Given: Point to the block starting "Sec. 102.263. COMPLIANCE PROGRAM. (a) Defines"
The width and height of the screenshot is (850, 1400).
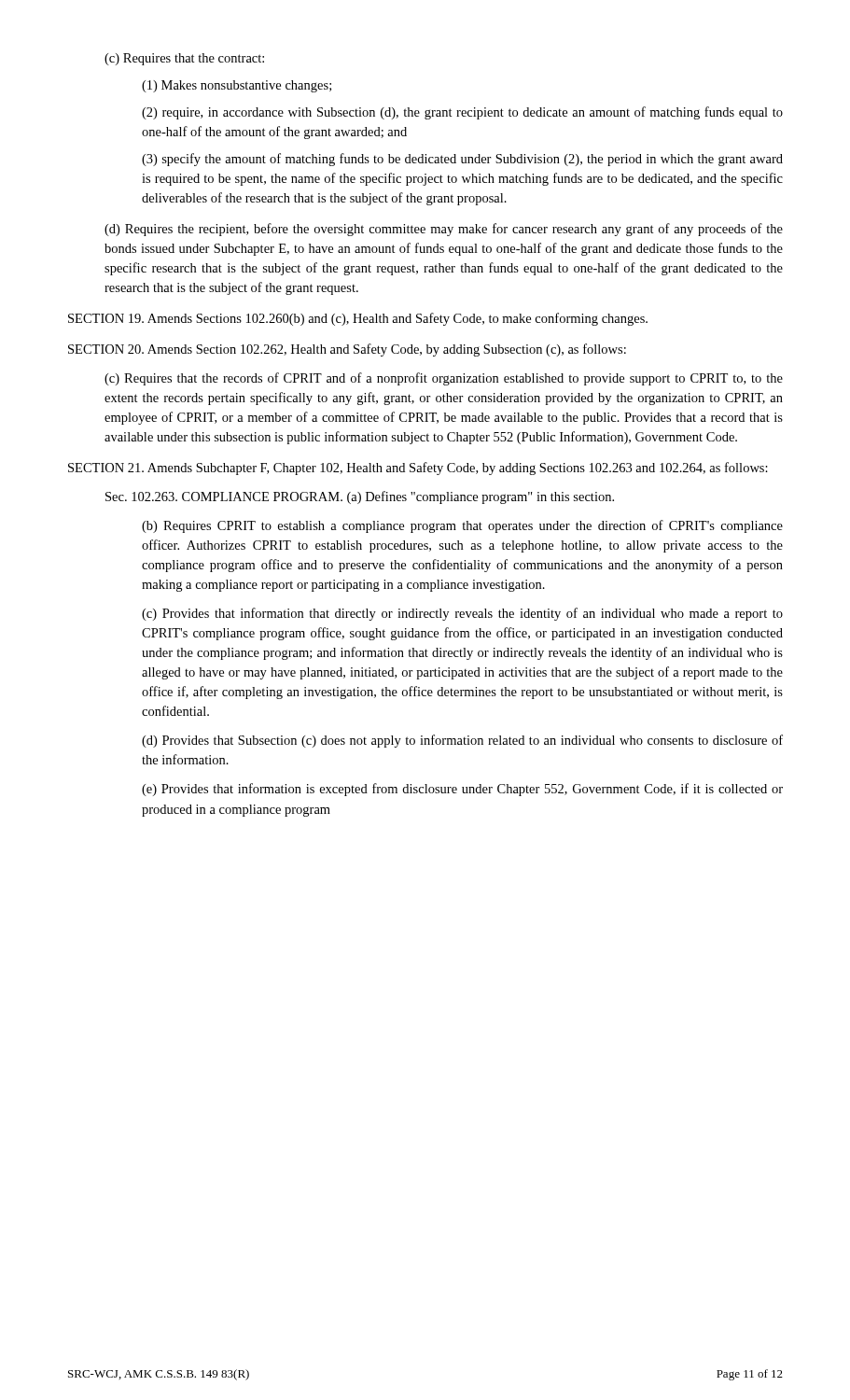Looking at the screenshot, I should click(x=444, y=497).
